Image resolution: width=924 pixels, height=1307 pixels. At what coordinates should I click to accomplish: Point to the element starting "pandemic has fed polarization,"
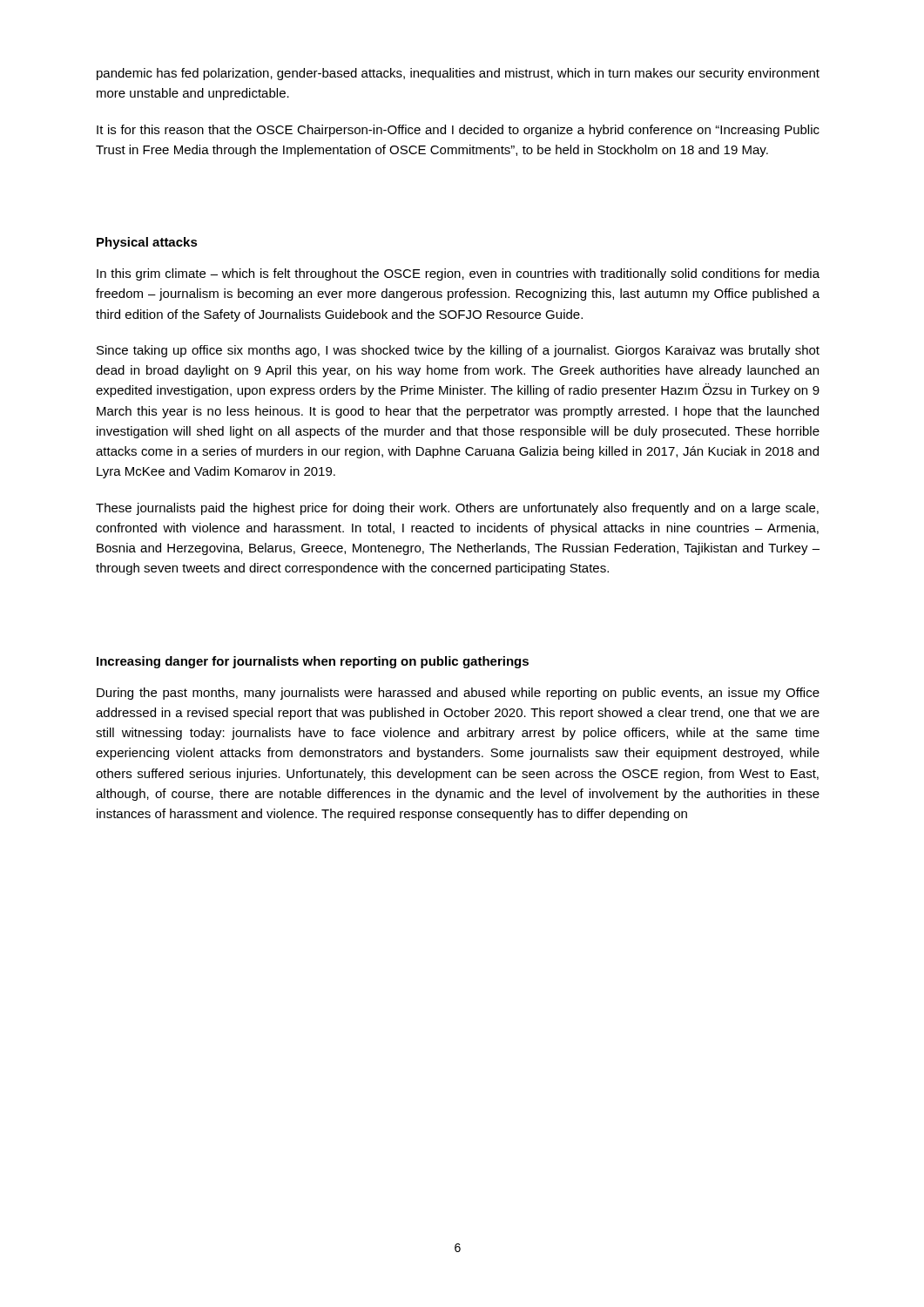point(458,83)
